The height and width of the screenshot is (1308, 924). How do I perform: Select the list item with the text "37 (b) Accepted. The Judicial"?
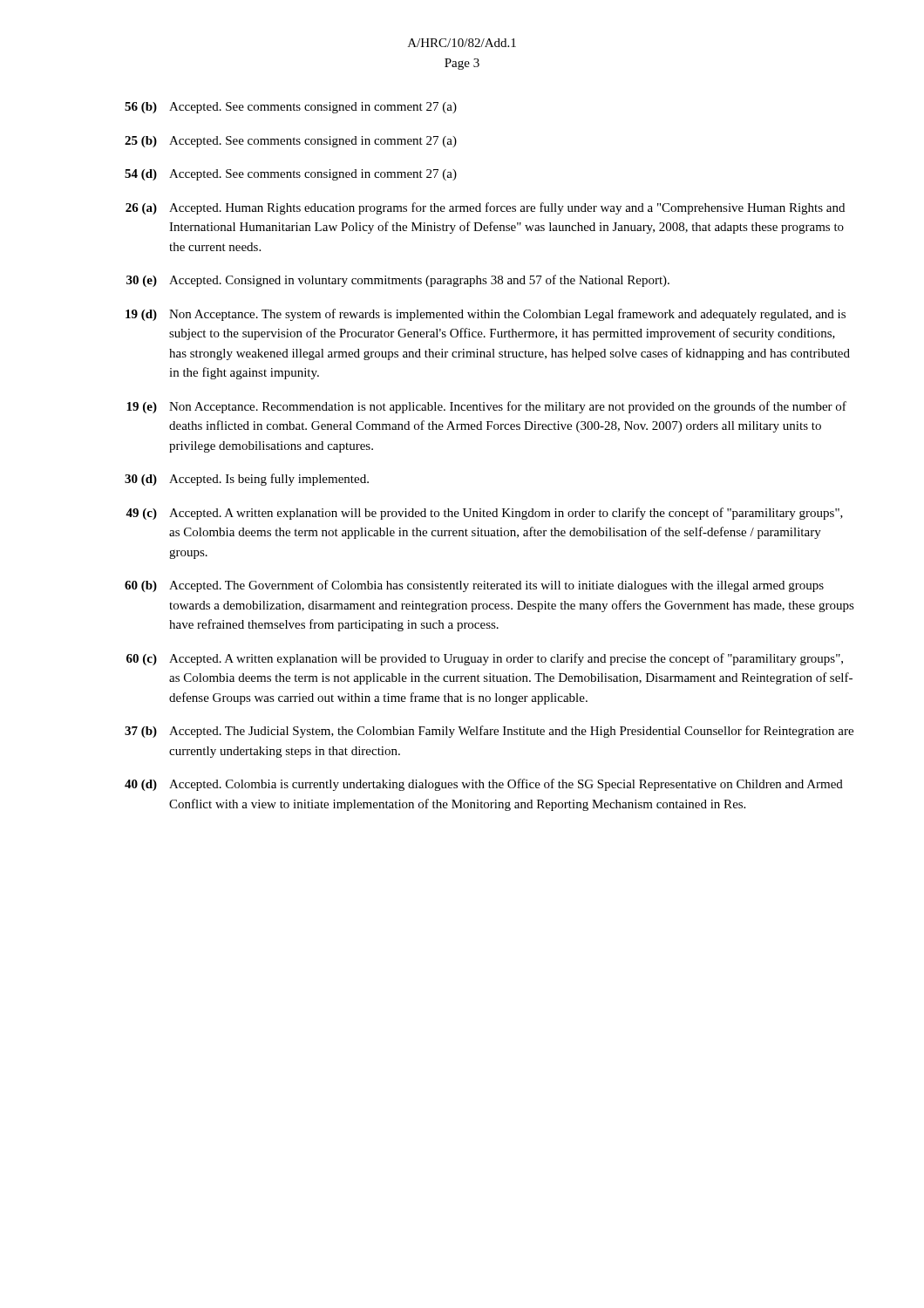[471, 741]
